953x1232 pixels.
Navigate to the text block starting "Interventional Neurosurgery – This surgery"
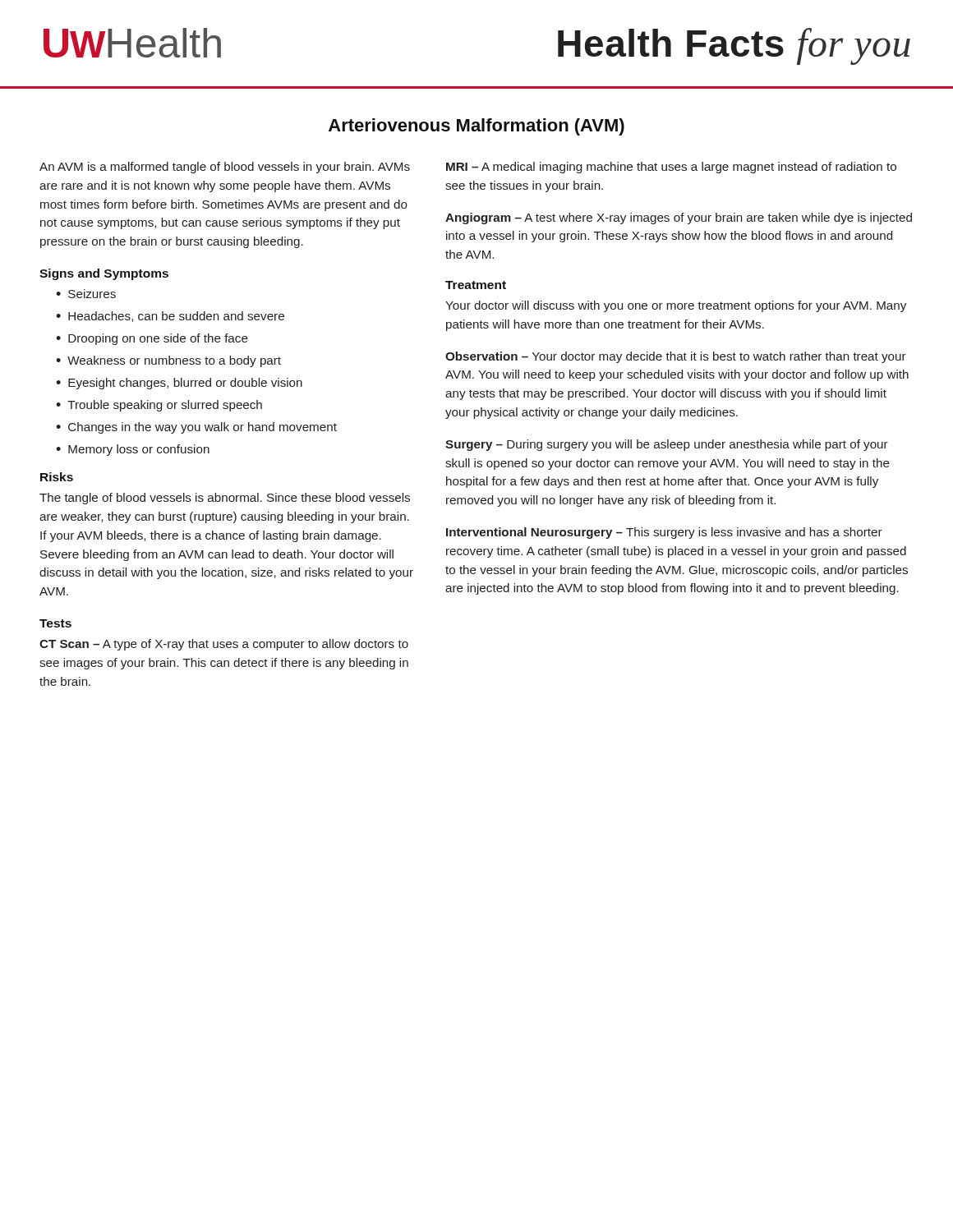click(x=677, y=560)
